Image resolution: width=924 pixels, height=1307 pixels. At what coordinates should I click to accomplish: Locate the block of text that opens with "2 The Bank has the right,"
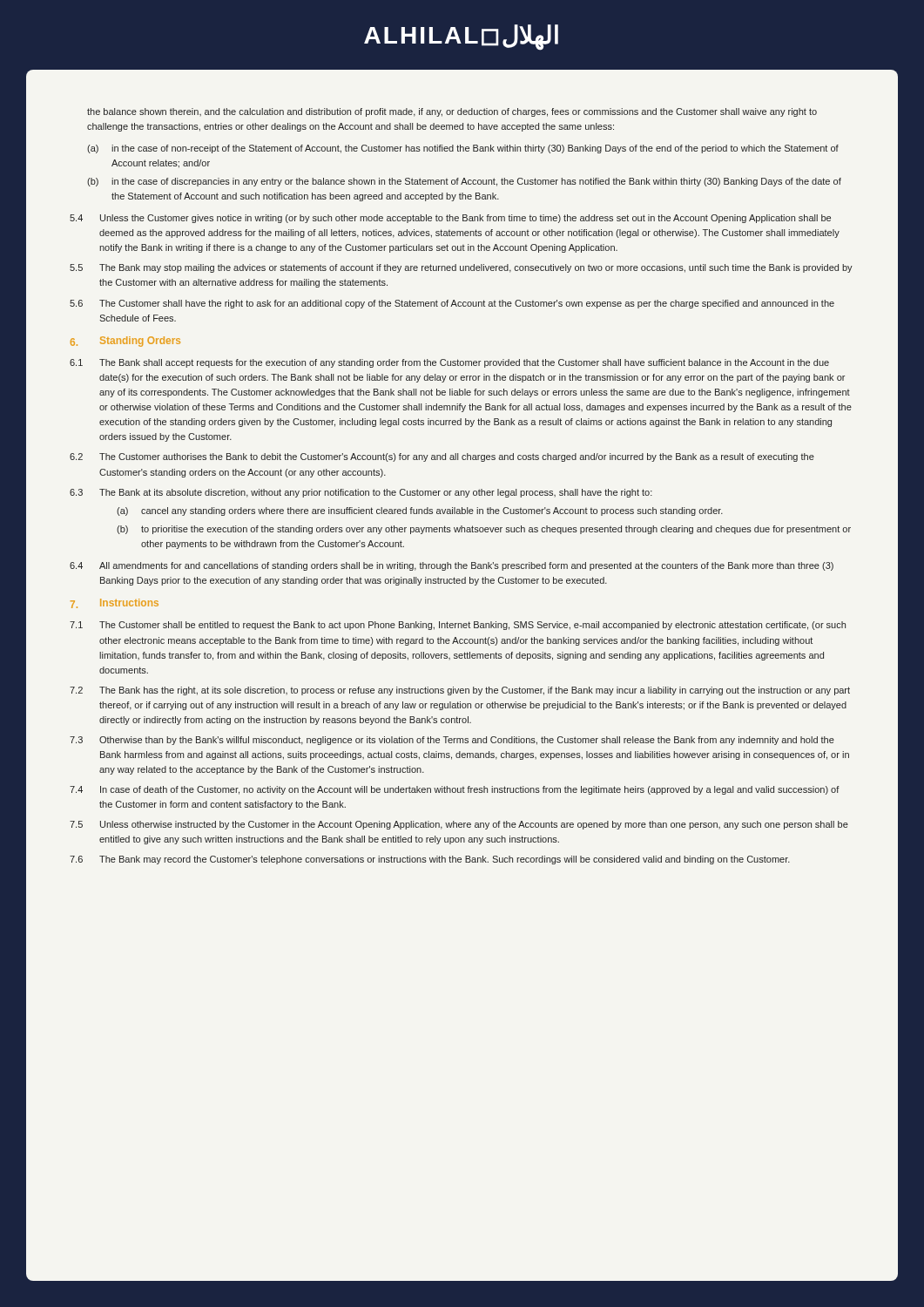462,705
